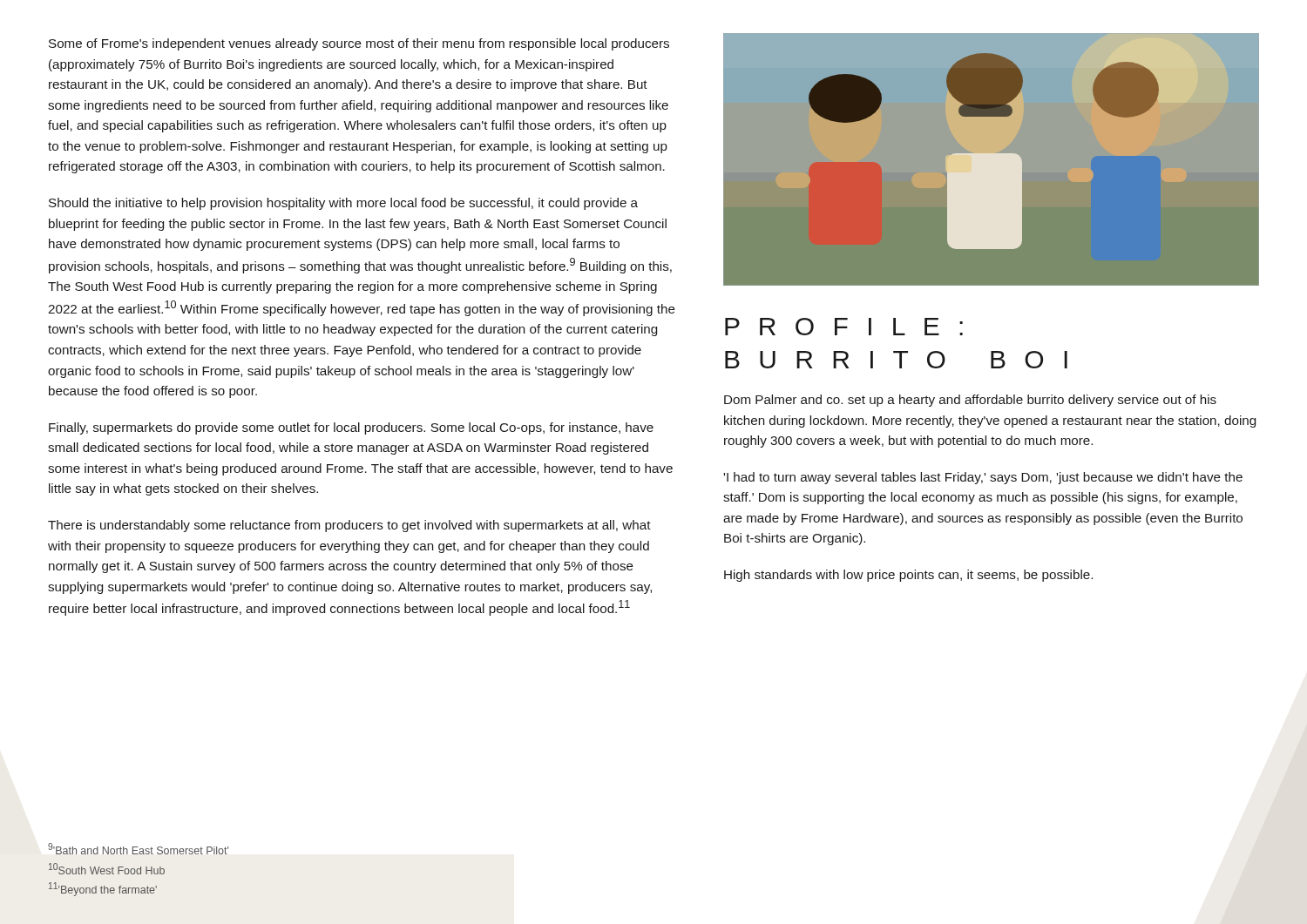Where is the passage that starts "There is understandably some"?

pyautogui.click(x=362, y=567)
